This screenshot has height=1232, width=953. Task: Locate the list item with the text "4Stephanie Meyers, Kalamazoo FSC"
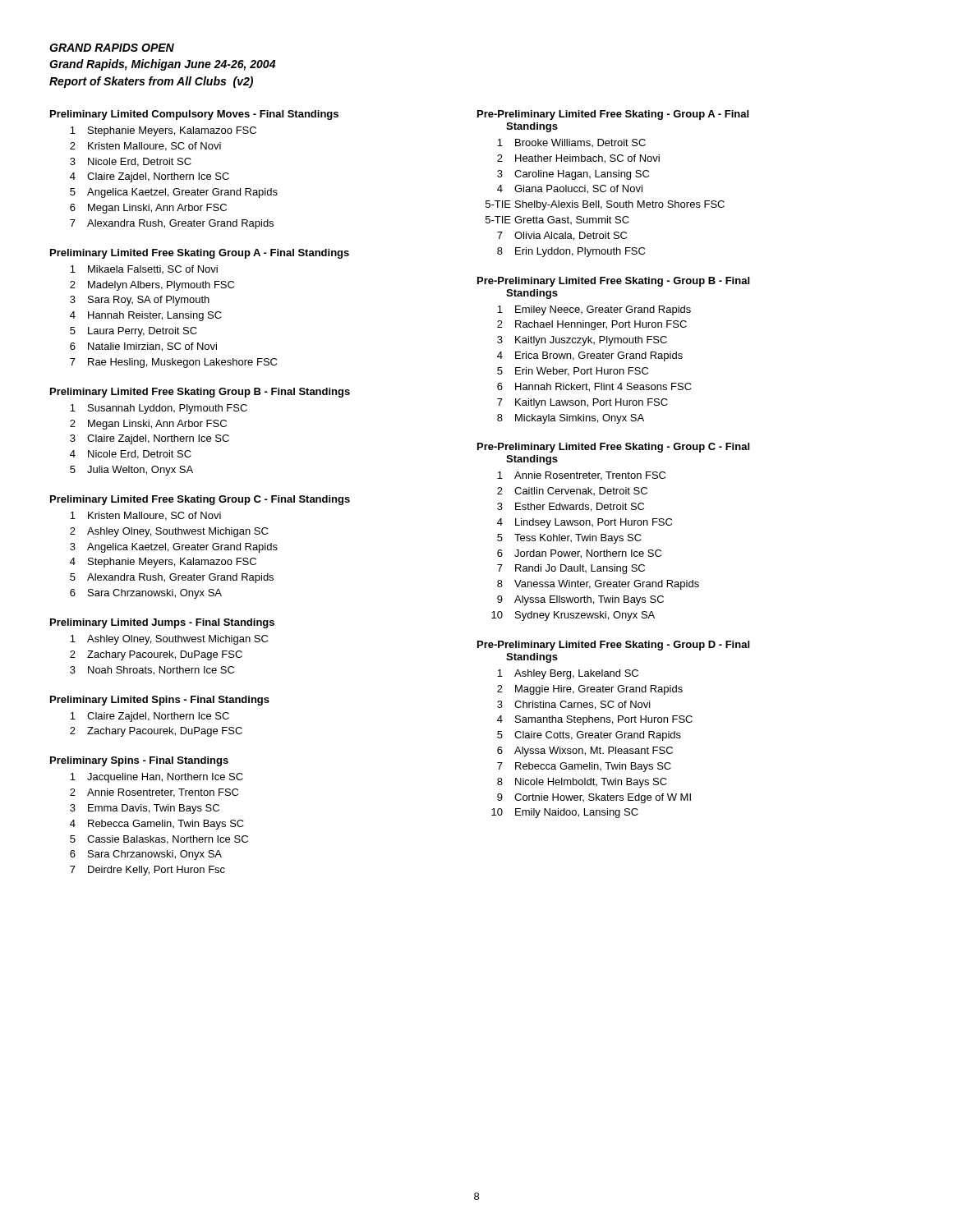(246, 563)
